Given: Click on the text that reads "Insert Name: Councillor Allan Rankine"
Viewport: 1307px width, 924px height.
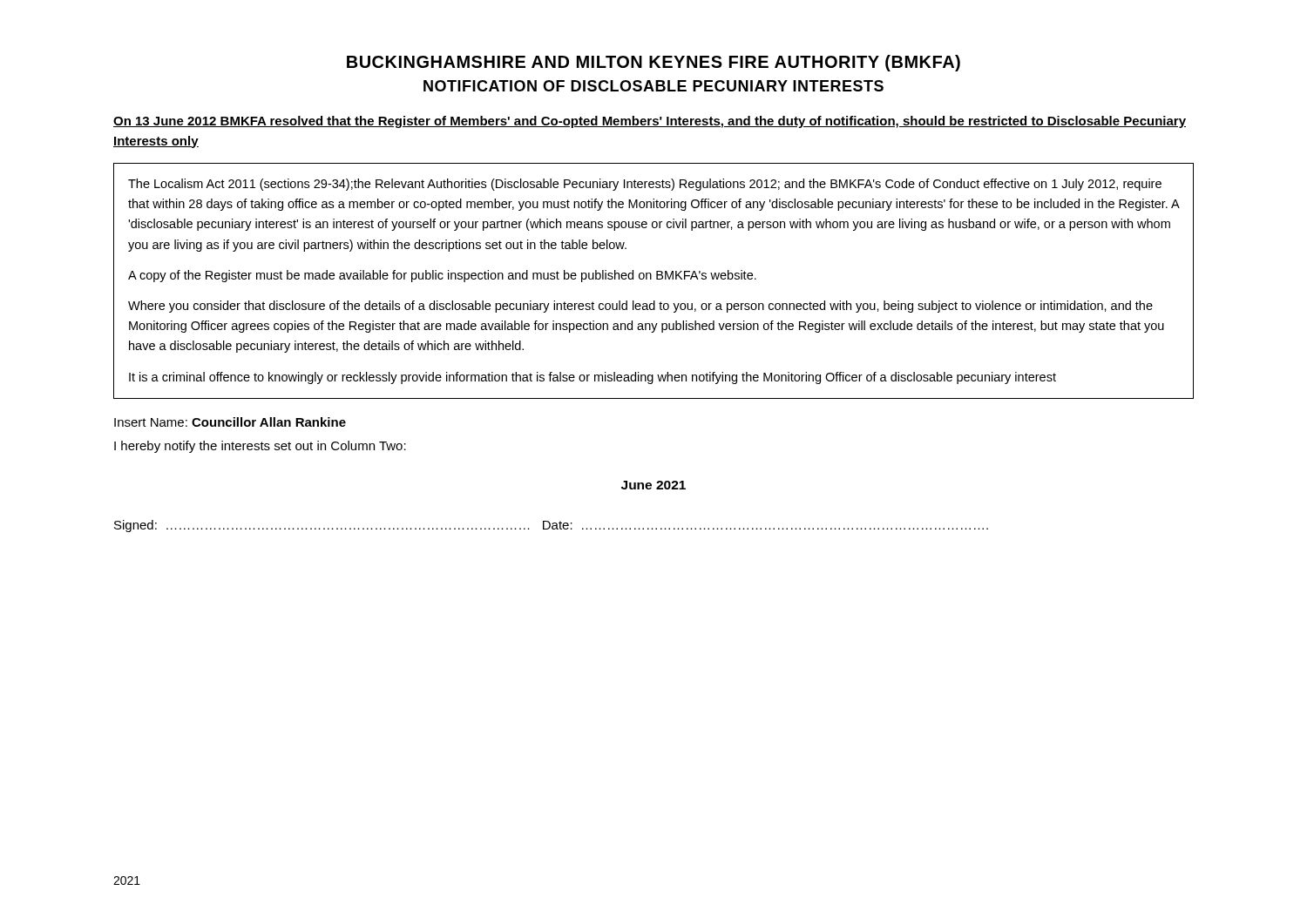Looking at the screenshot, I should coord(230,422).
